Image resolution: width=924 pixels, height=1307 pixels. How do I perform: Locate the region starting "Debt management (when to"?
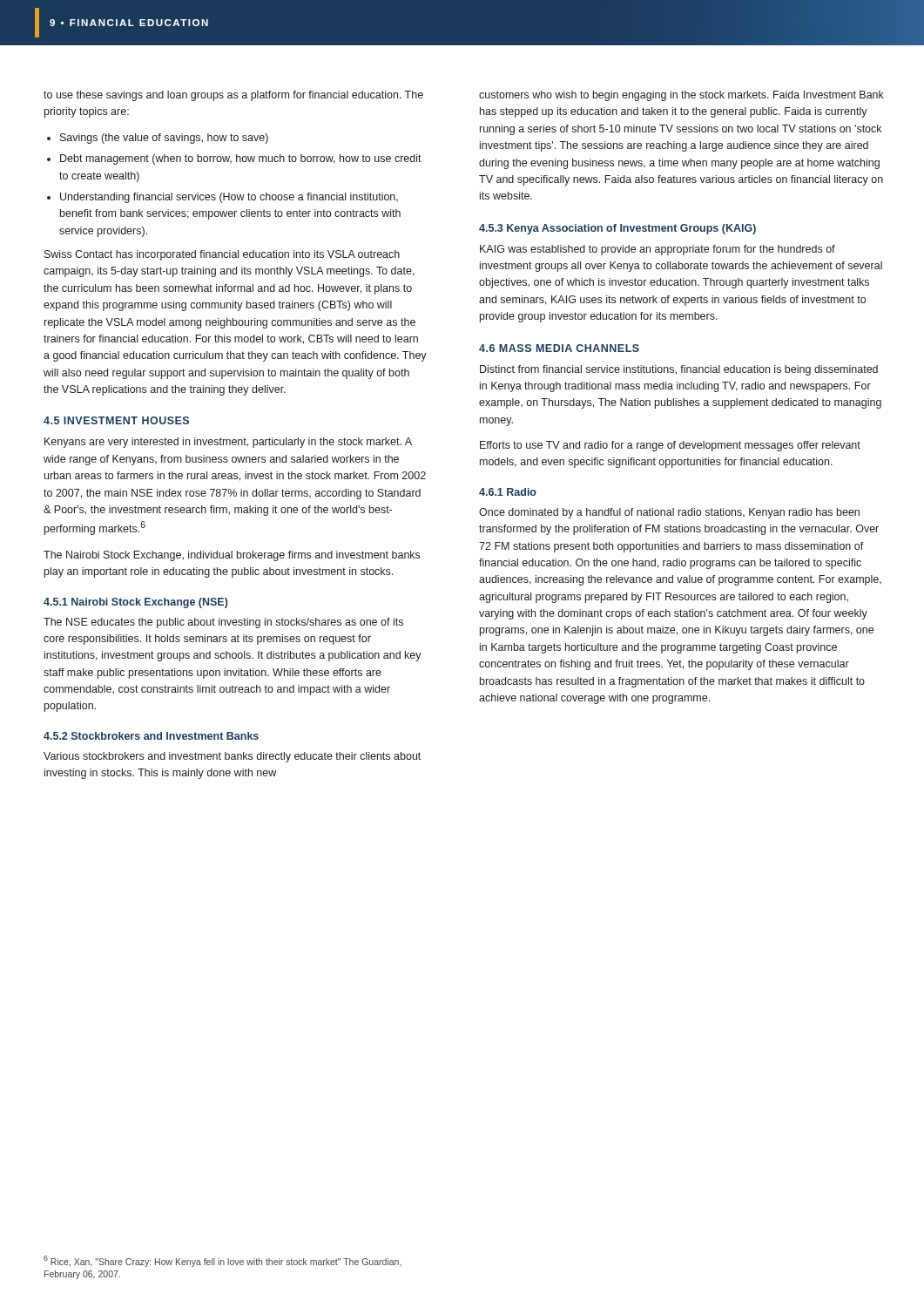point(235,168)
